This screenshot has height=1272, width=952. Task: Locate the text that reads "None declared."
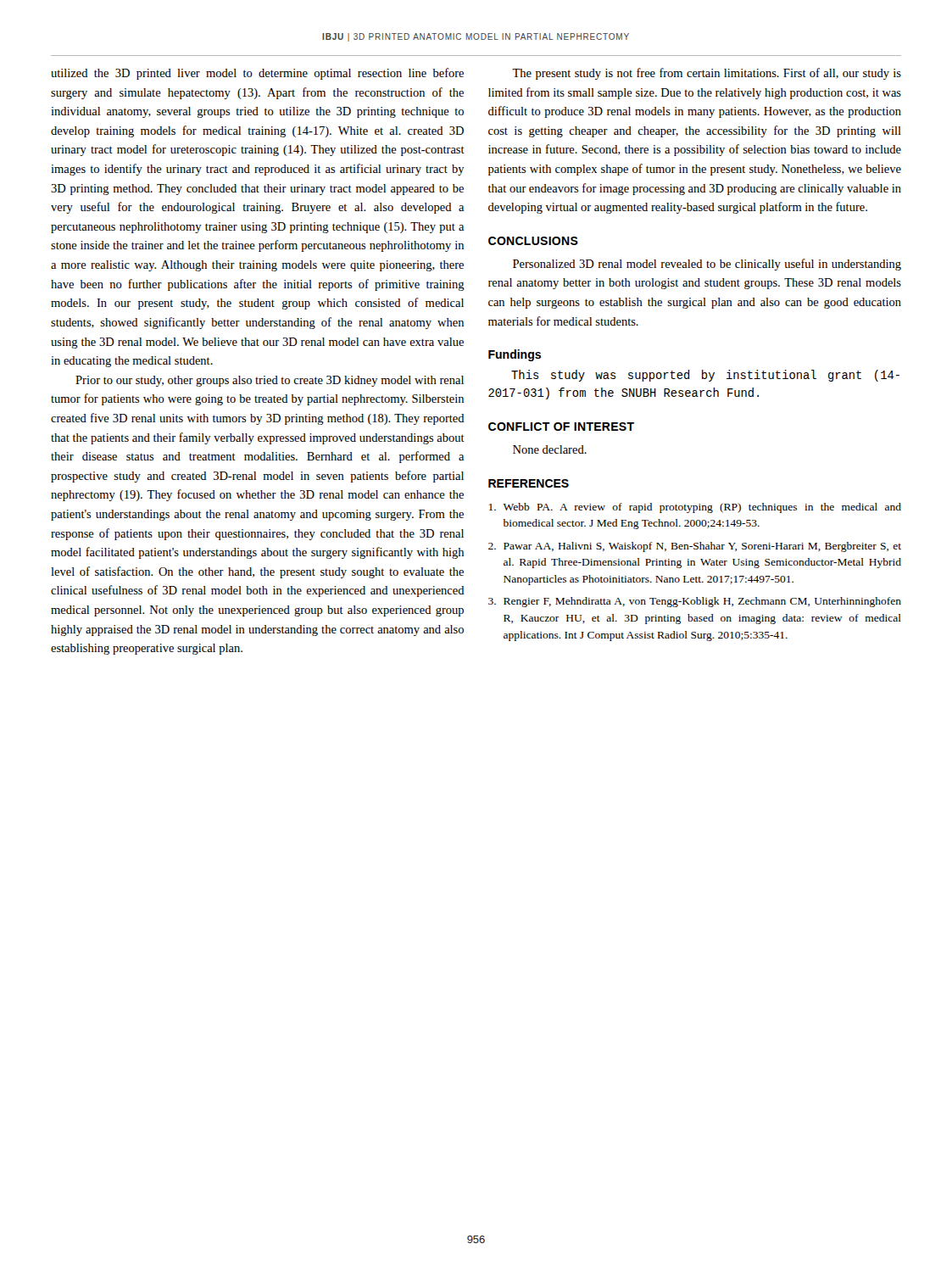(550, 449)
